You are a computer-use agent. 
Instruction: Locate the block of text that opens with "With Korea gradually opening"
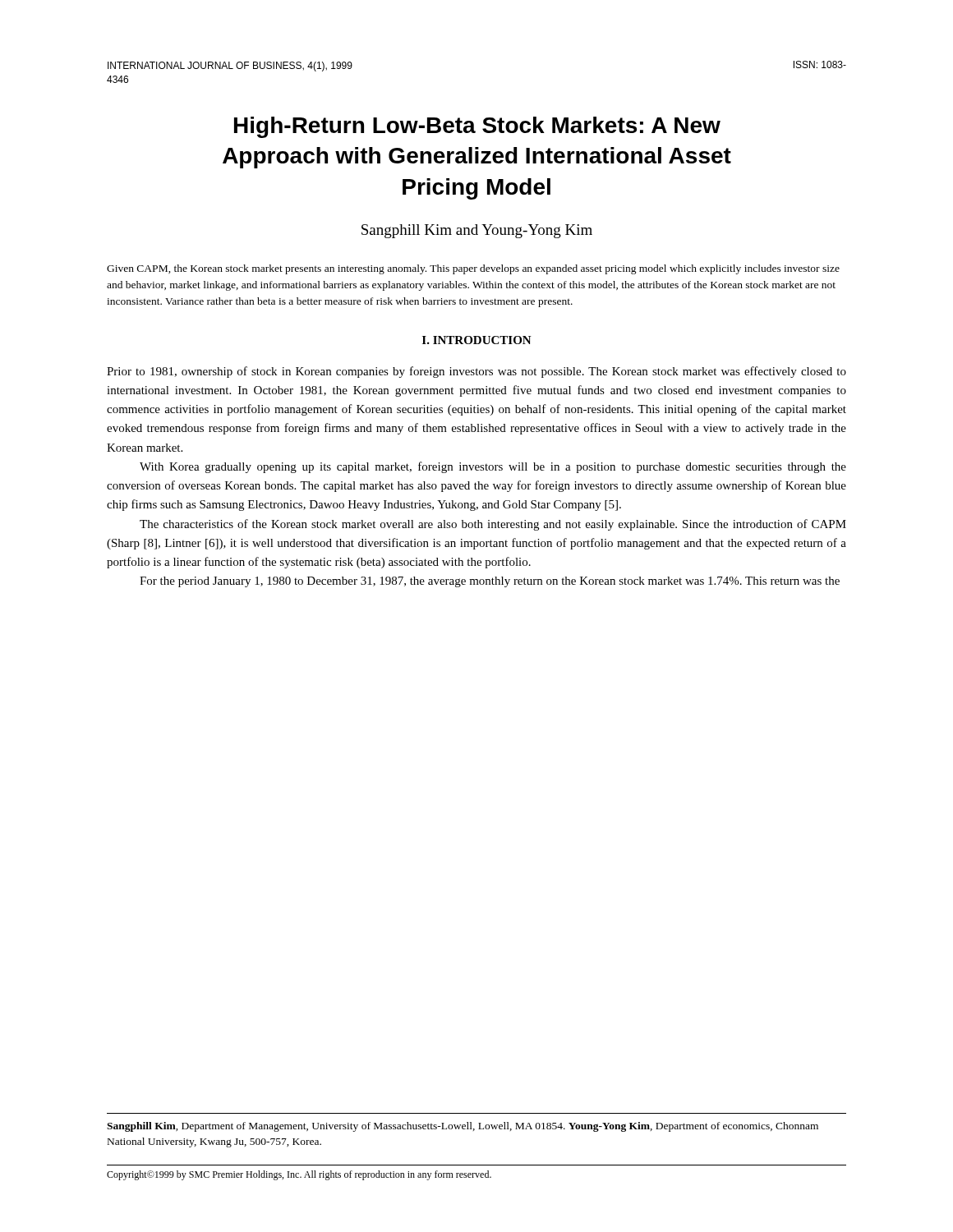[476, 486]
